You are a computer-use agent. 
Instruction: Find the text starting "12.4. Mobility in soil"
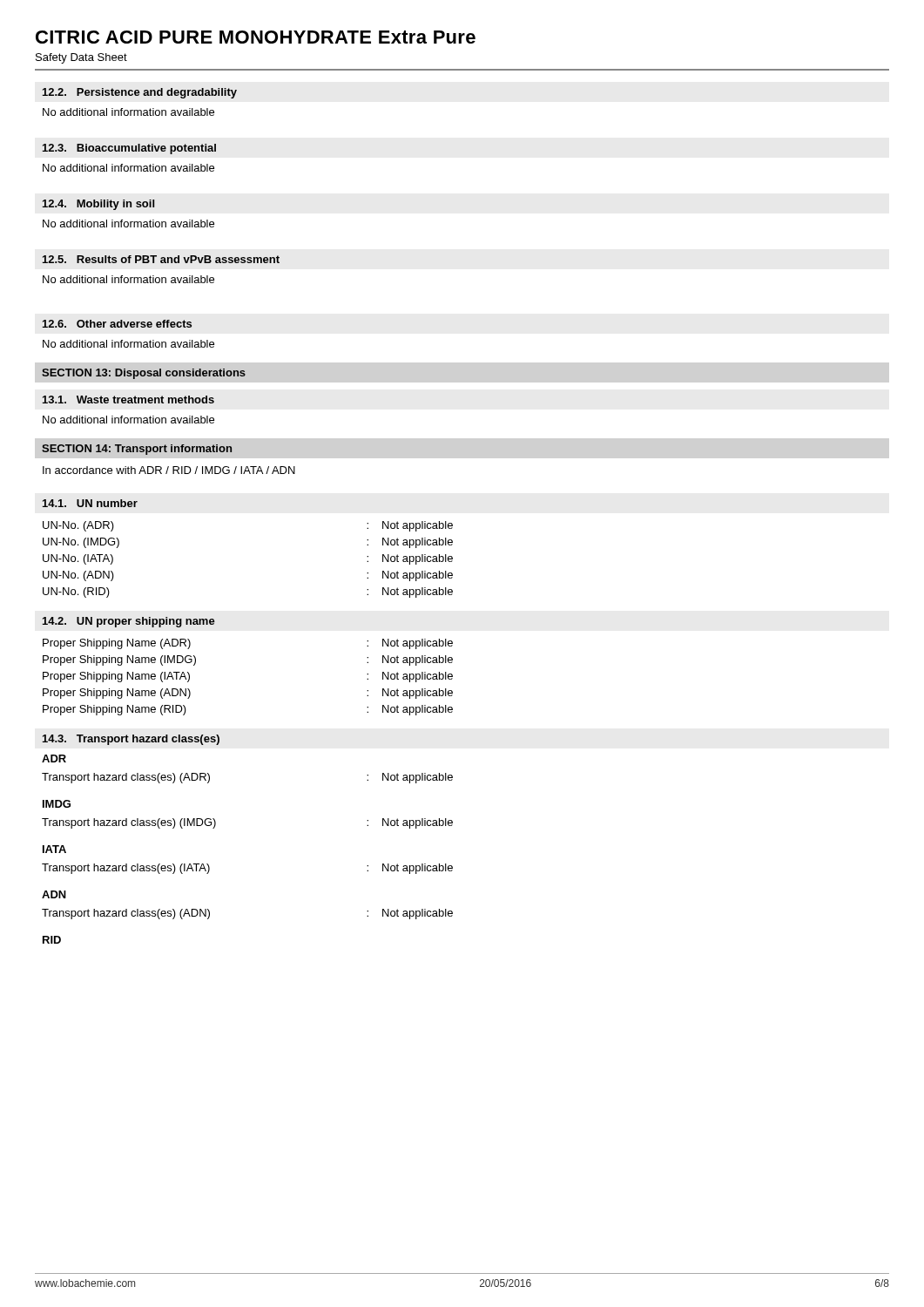[98, 203]
